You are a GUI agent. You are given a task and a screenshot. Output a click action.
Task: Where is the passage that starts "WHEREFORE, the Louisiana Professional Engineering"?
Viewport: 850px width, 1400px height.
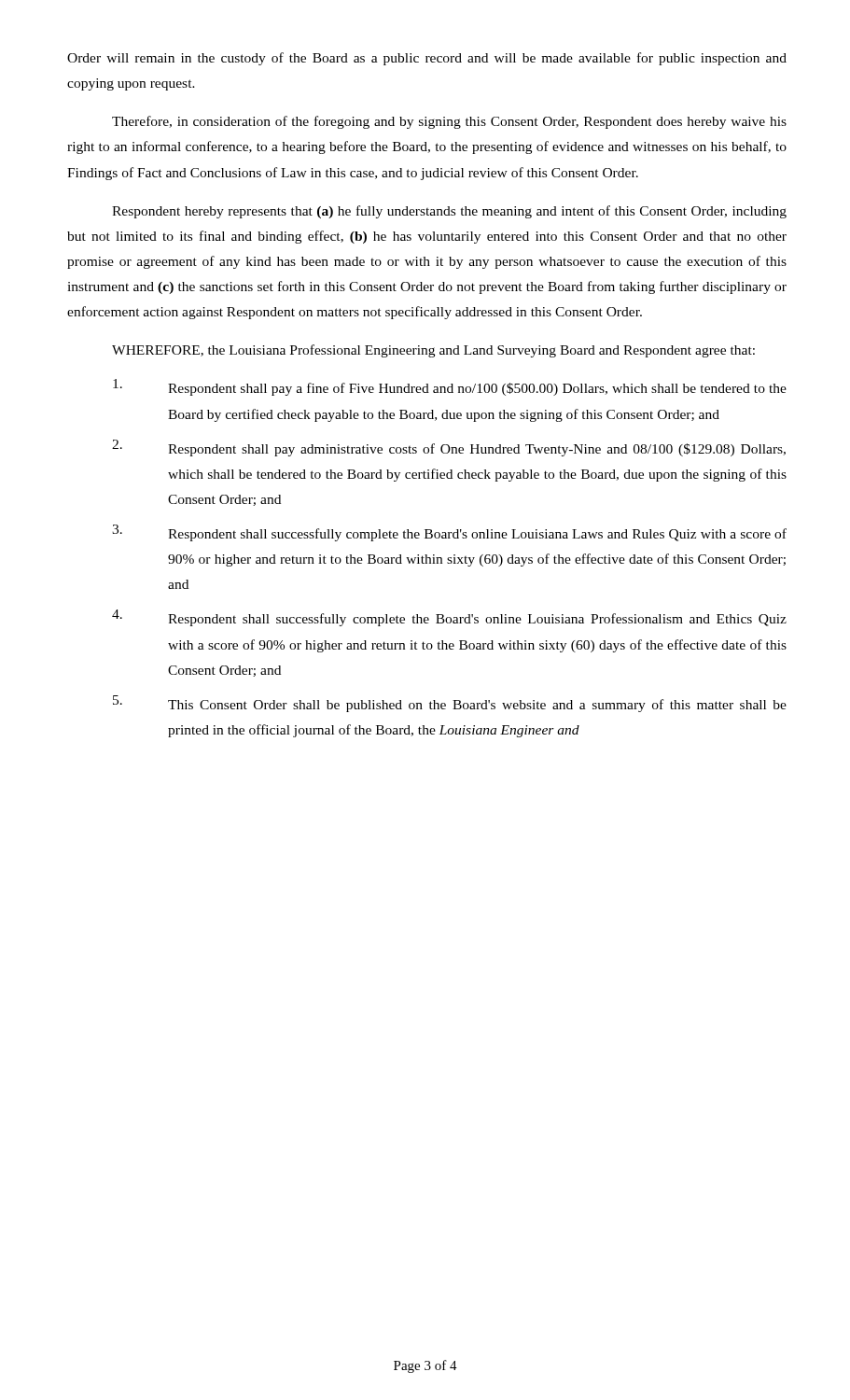434,350
